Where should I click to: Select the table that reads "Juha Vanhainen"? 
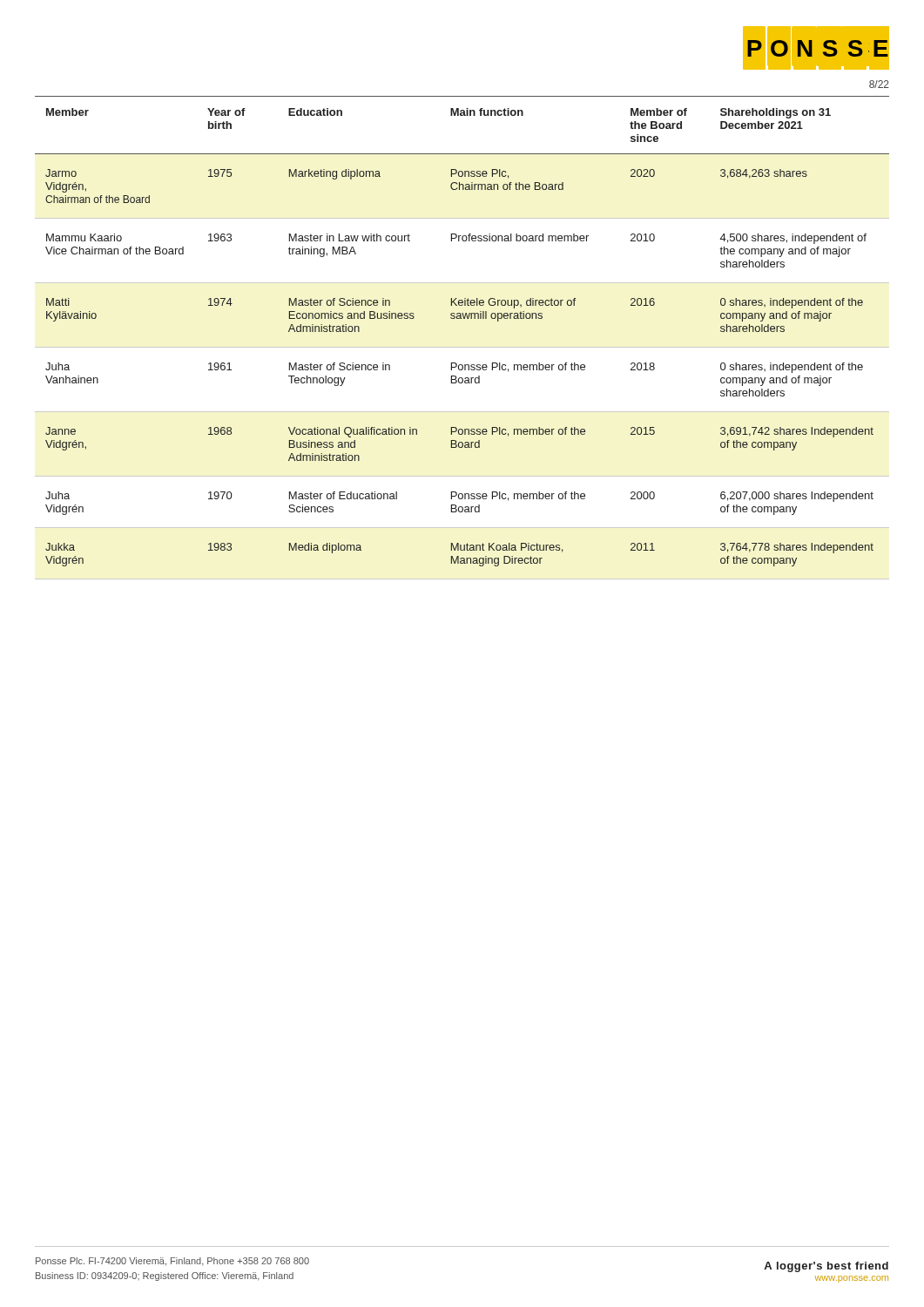click(x=462, y=338)
